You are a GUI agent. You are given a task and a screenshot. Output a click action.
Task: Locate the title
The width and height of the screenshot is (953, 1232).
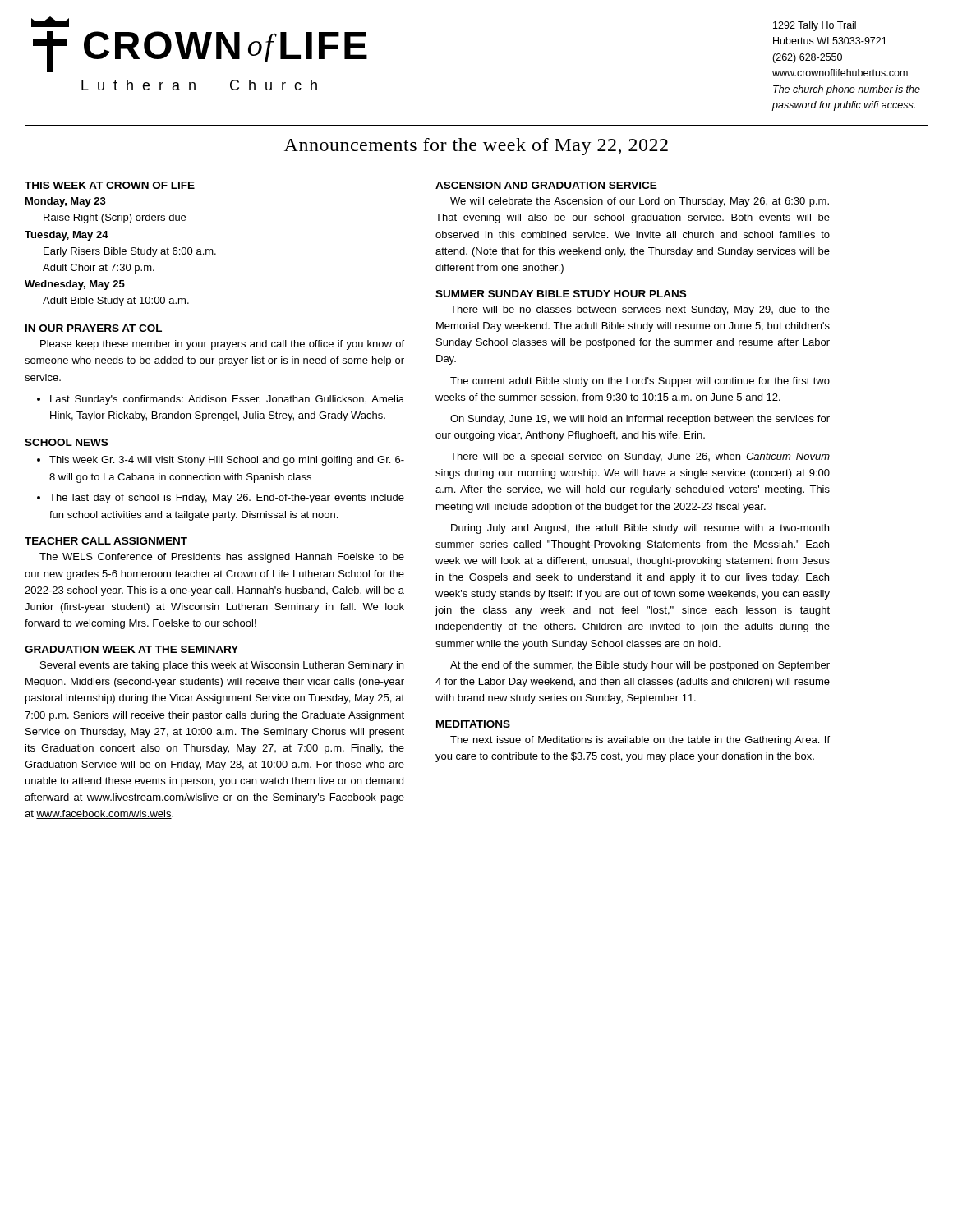tap(476, 145)
